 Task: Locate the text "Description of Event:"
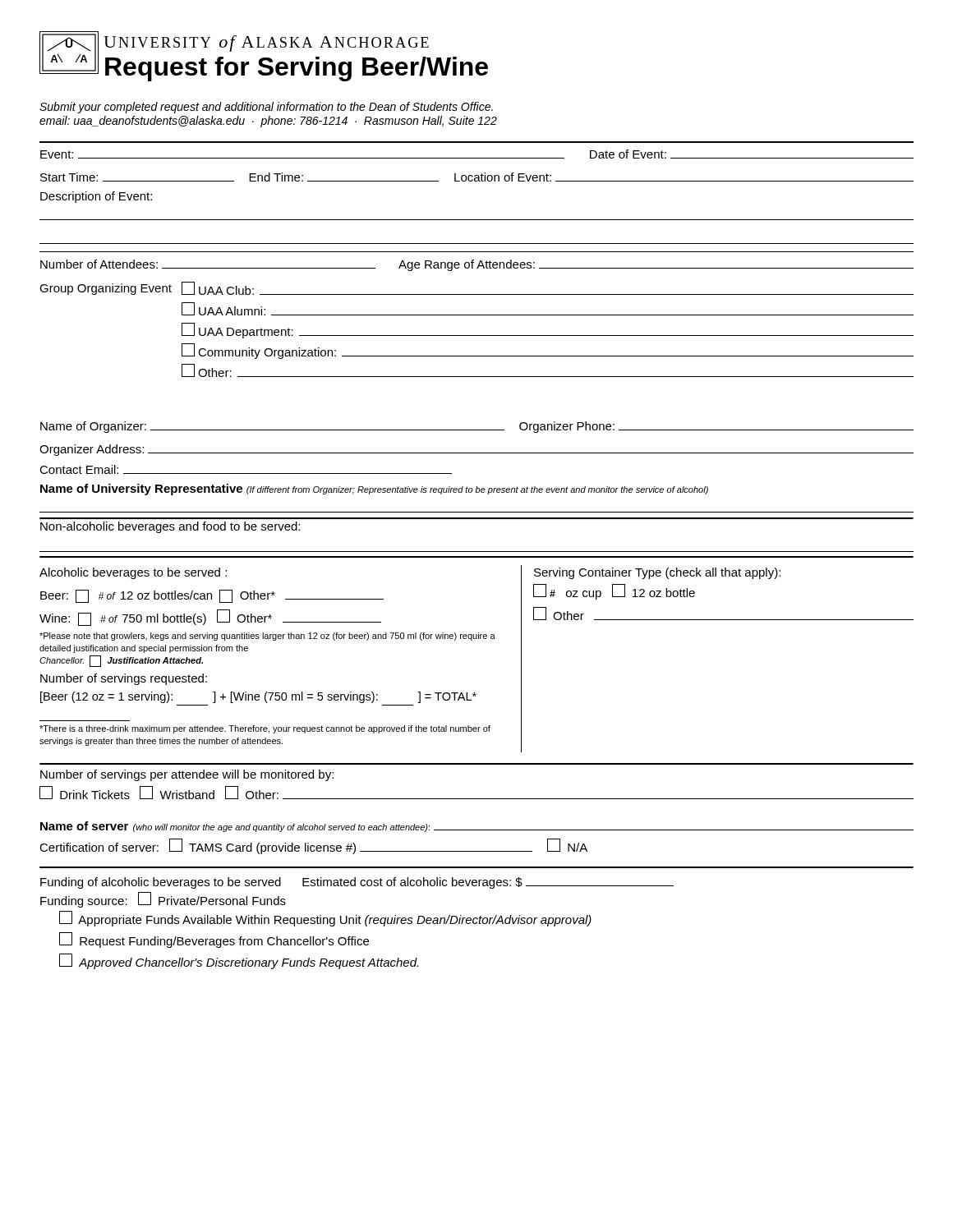[x=476, y=216]
